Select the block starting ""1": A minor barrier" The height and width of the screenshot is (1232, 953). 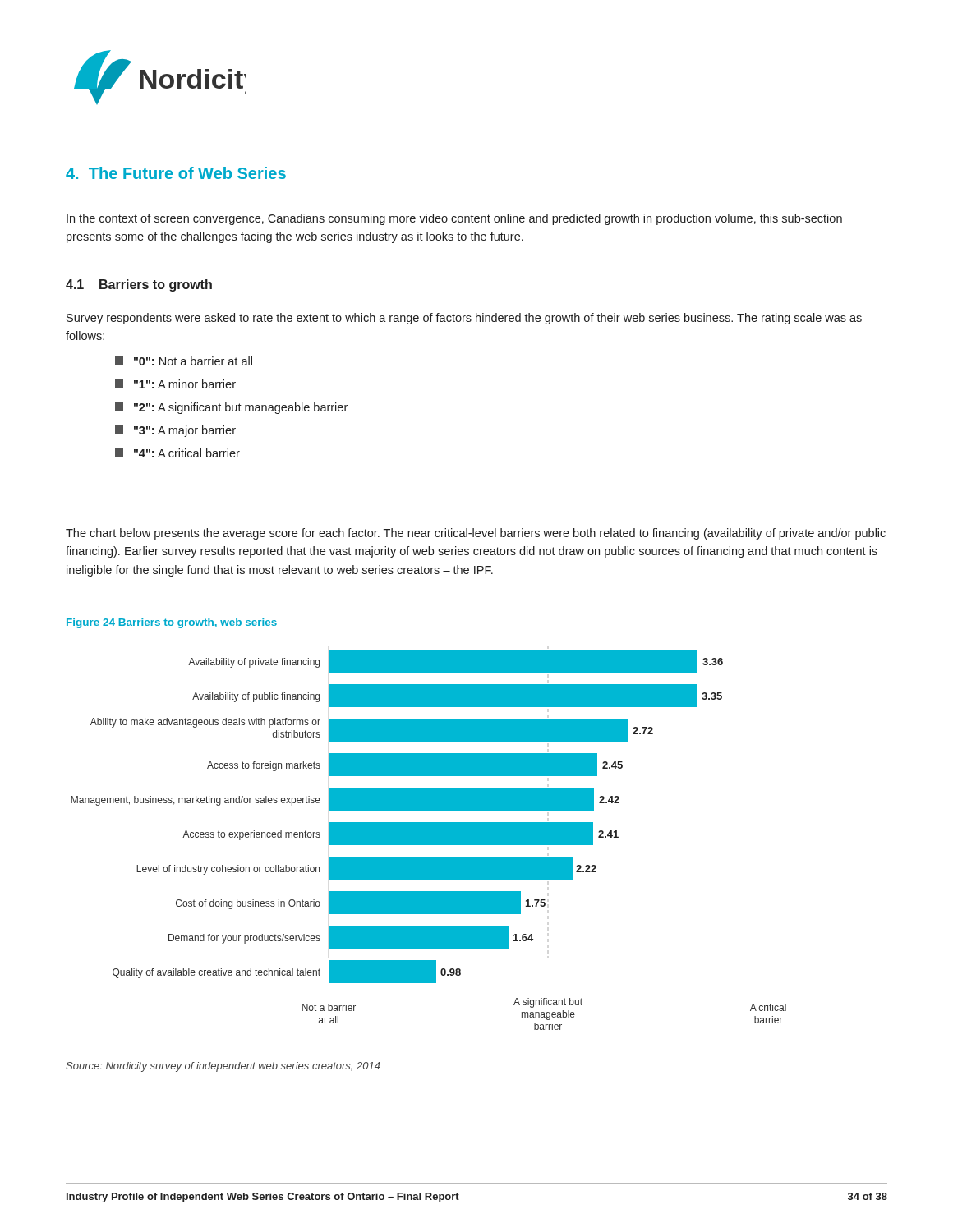(x=175, y=385)
